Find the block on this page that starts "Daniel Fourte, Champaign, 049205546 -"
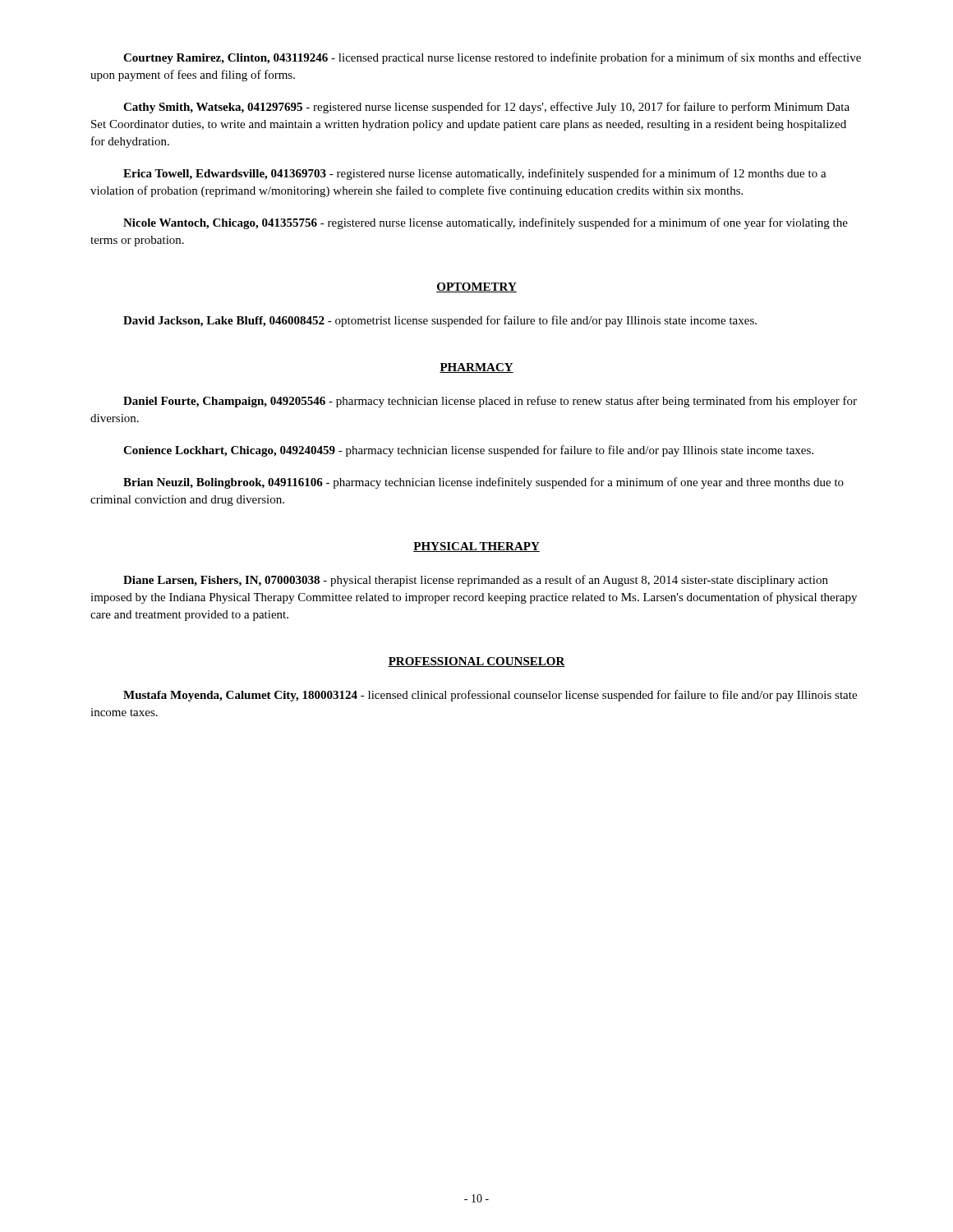 pos(476,410)
